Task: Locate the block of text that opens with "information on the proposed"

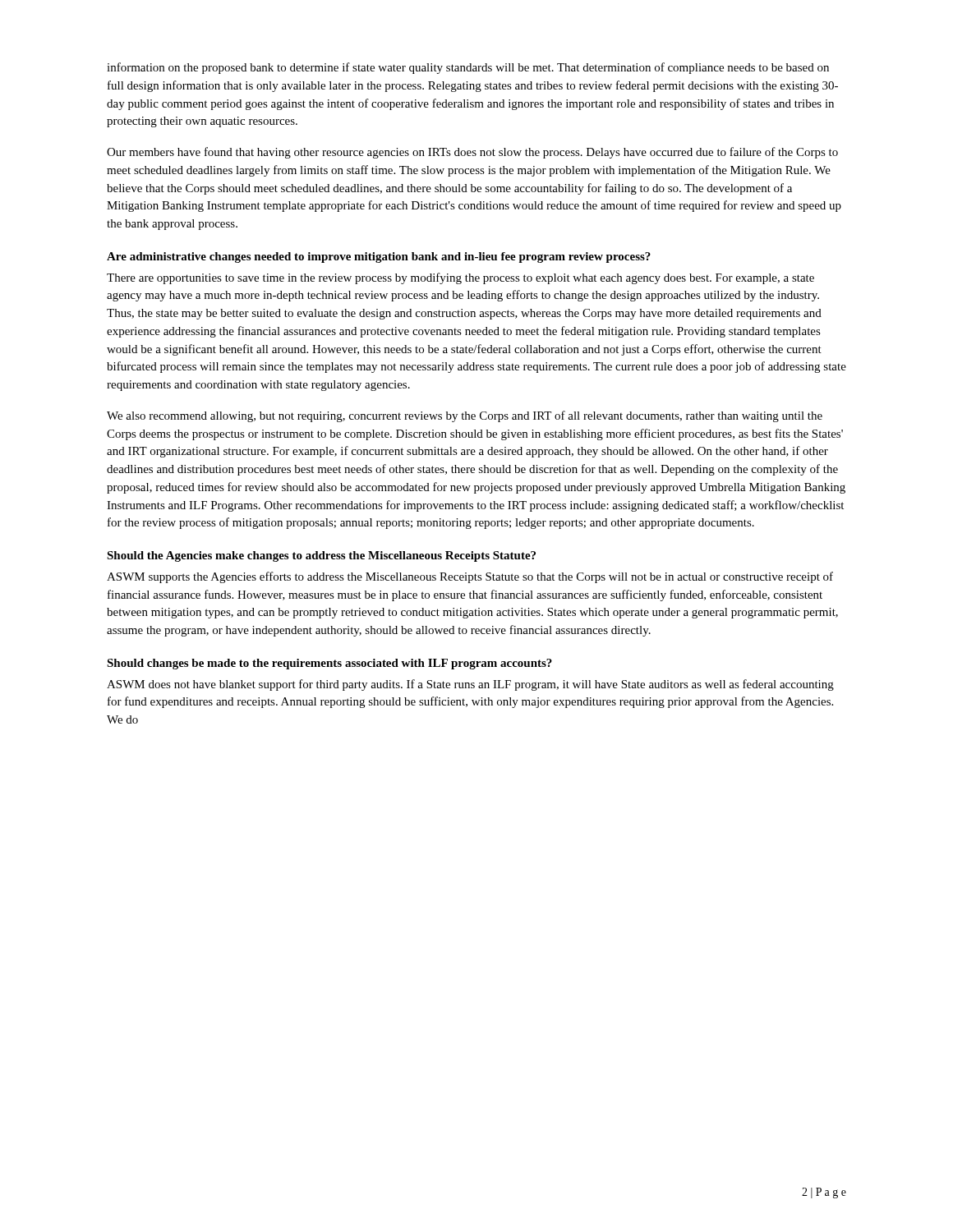Action: coord(473,94)
